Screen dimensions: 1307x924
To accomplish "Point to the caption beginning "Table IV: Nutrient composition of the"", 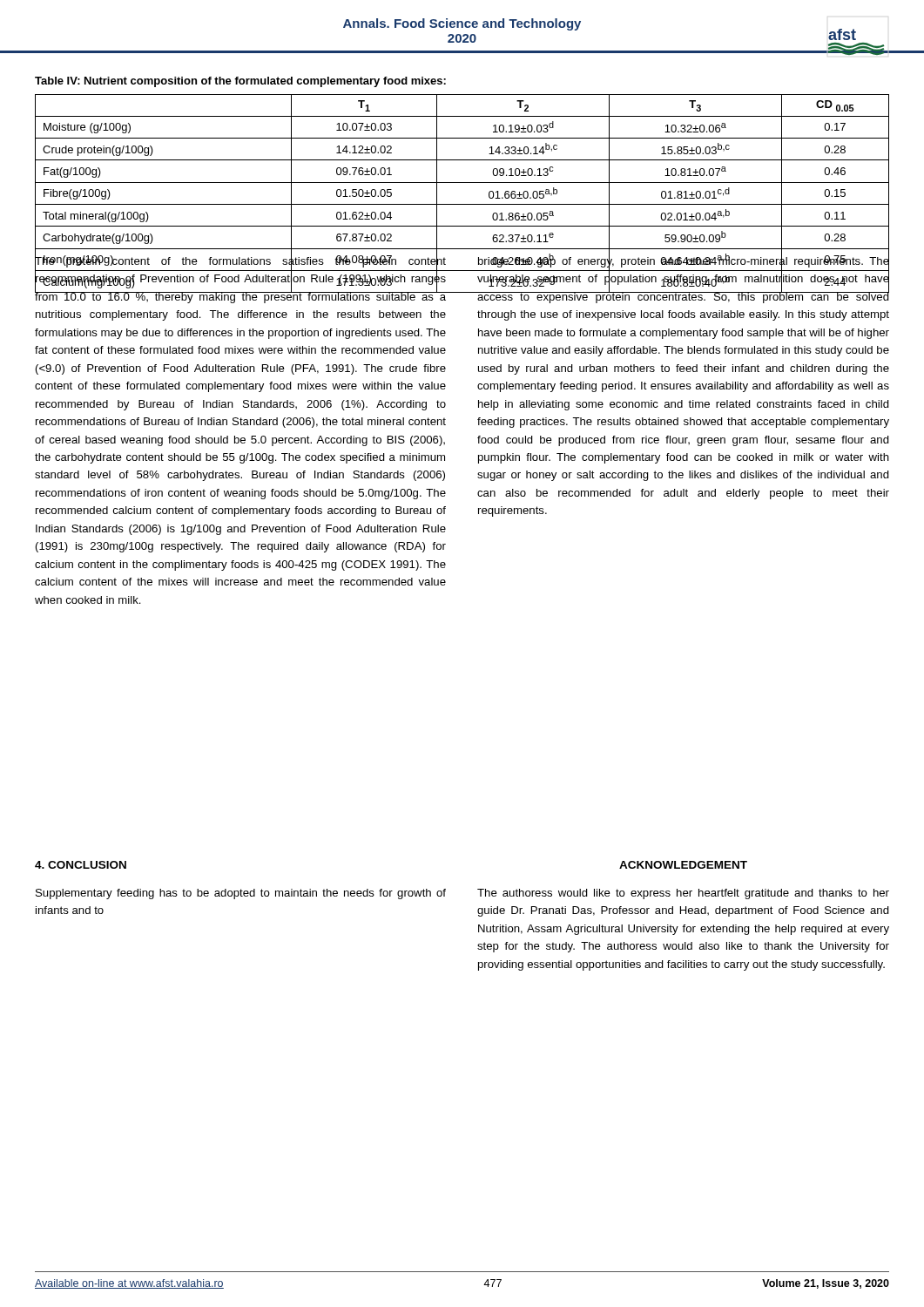I will pyautogui.click(x=241, y=81).
